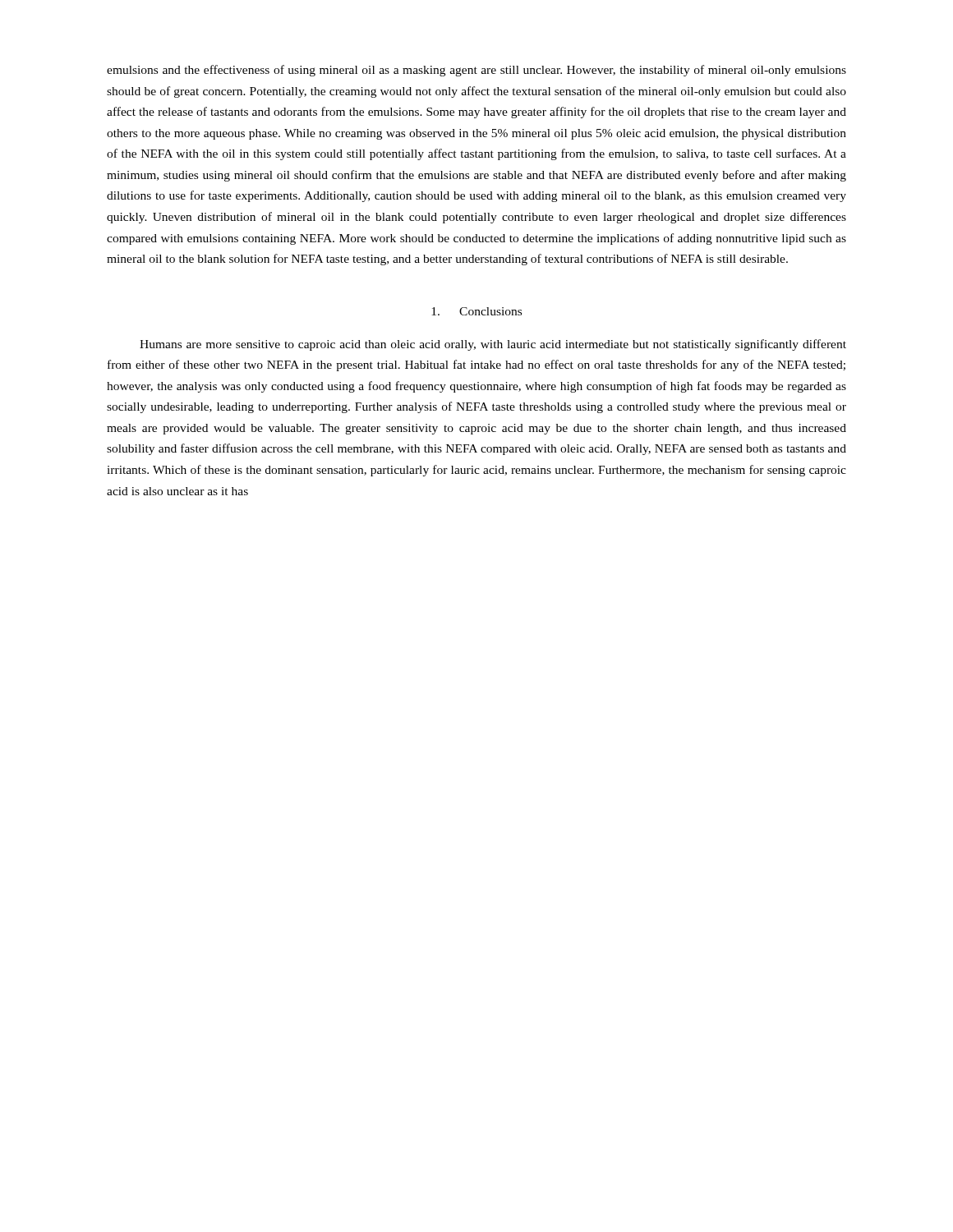The width and height of the screenshot is (953, 1232).
Task: Locate the text block that says "Humans are more sensitive to caproic acid than"
Action: [x=476, y=417]
